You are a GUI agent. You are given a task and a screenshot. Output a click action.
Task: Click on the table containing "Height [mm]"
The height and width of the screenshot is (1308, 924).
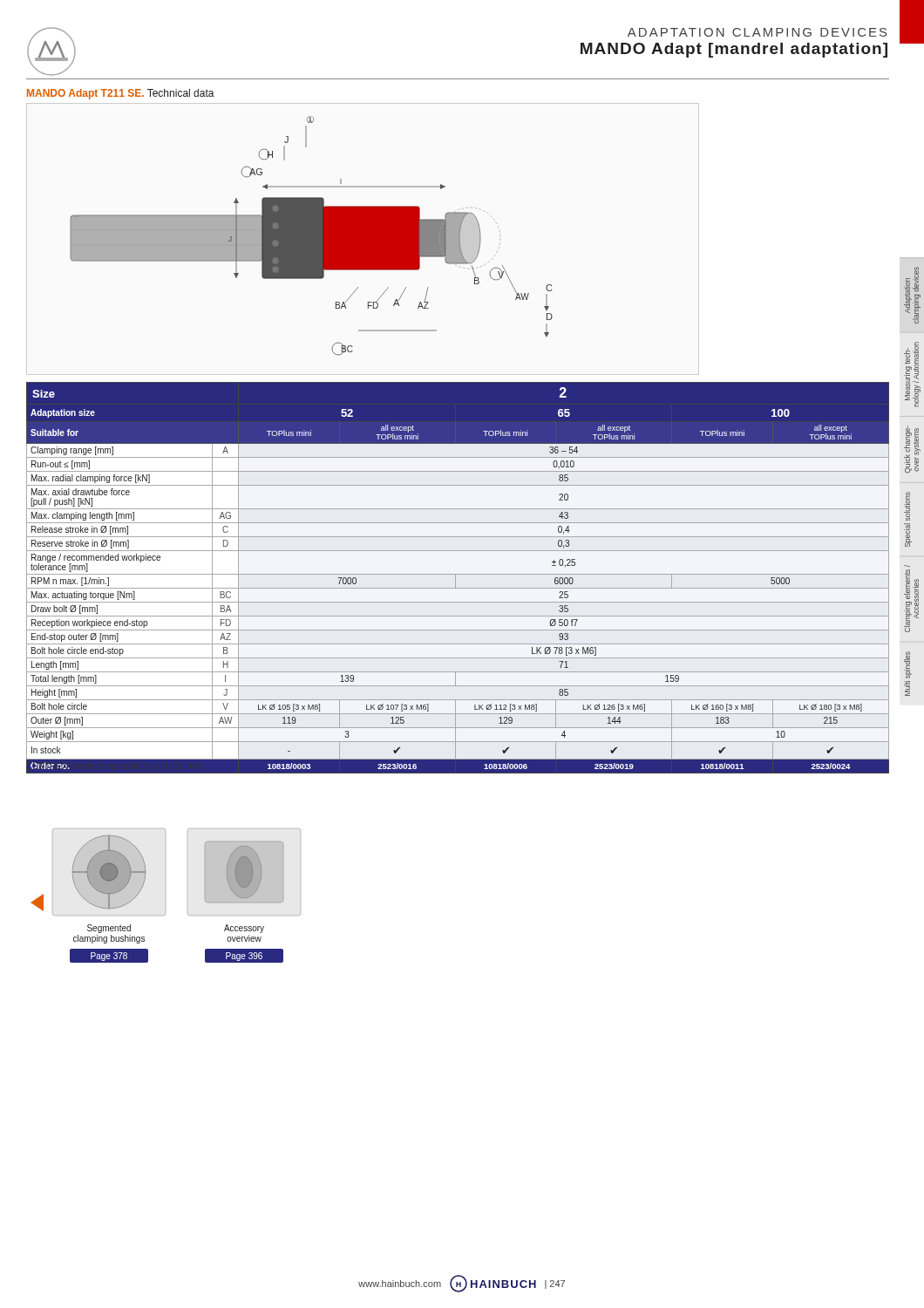coord(458,578)
